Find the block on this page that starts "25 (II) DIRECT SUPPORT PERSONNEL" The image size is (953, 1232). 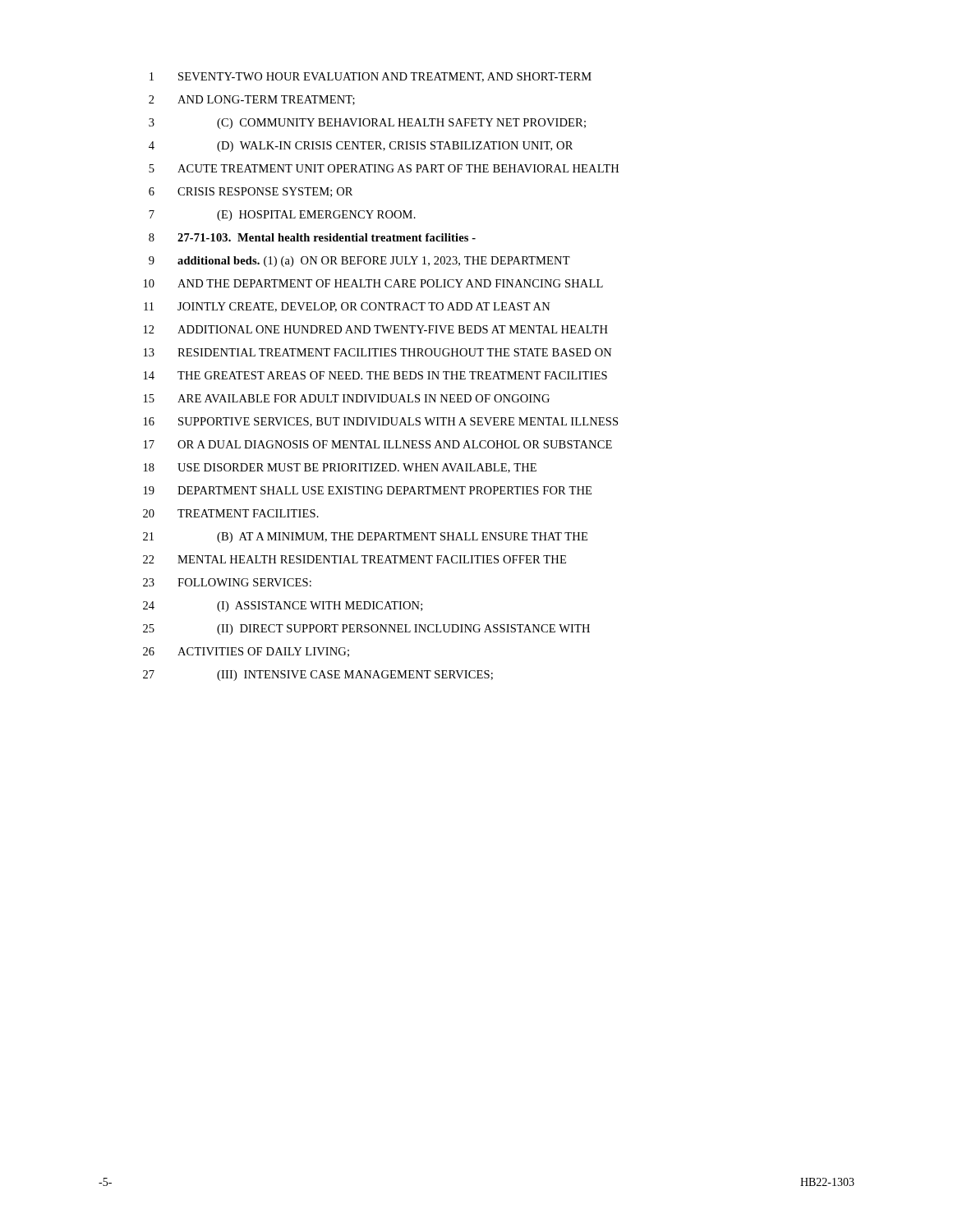pyautogui.click(x=476, y=629)
